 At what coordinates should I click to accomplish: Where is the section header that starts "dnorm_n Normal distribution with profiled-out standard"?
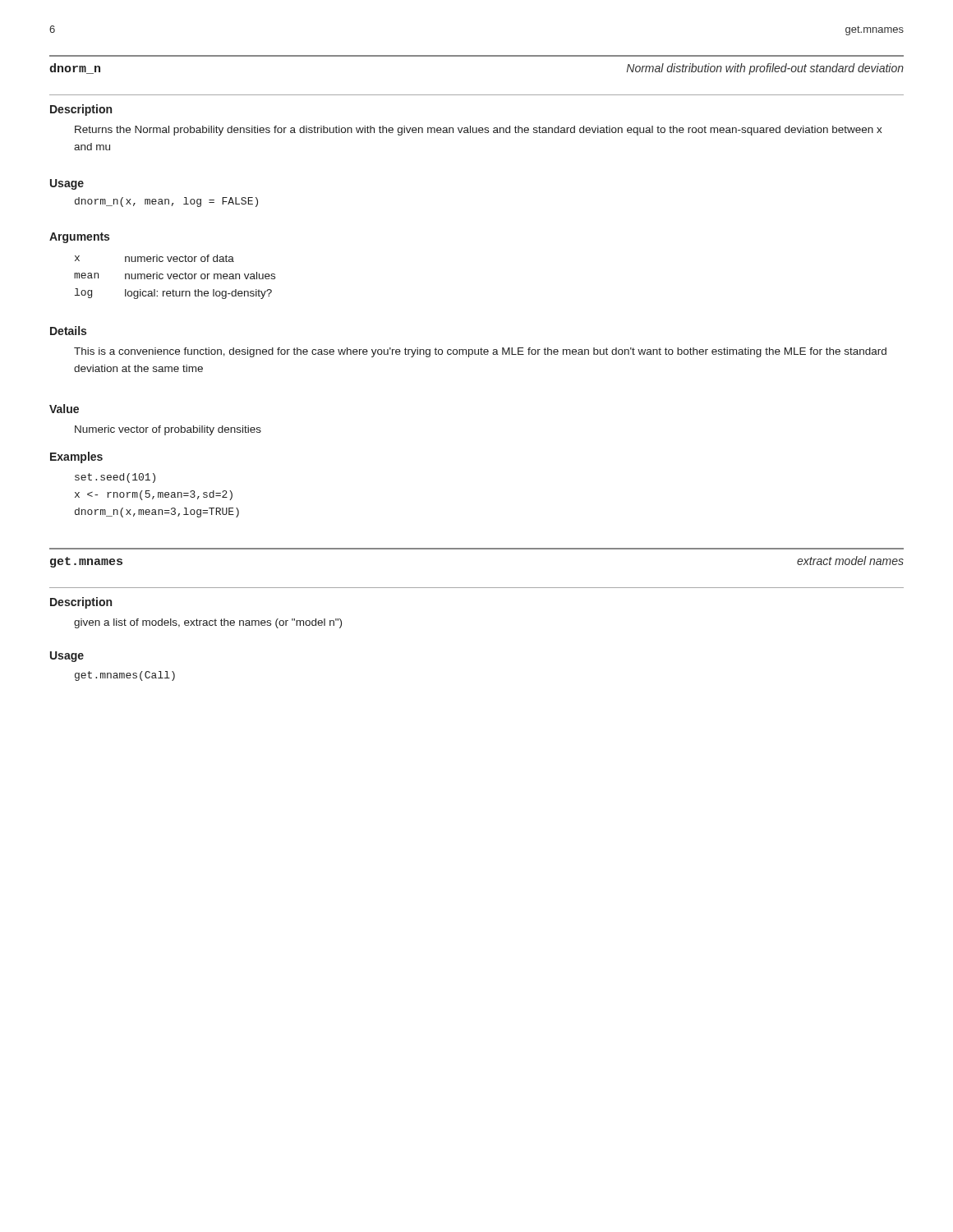click(74, 69)
